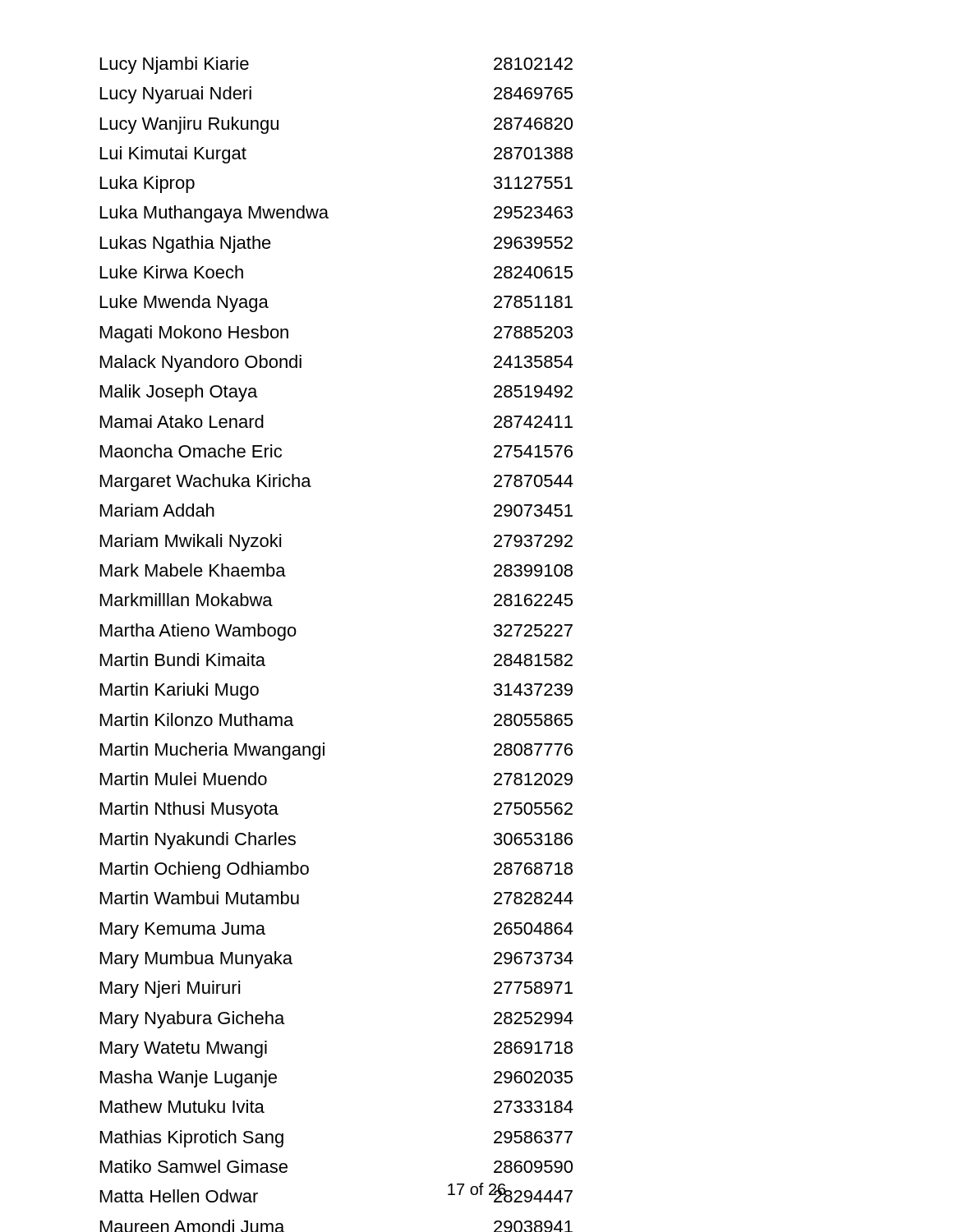Point to "Luka Kiprop31127551"
The height and width of the screenshot is (1232, 953).
click(149, 184)
